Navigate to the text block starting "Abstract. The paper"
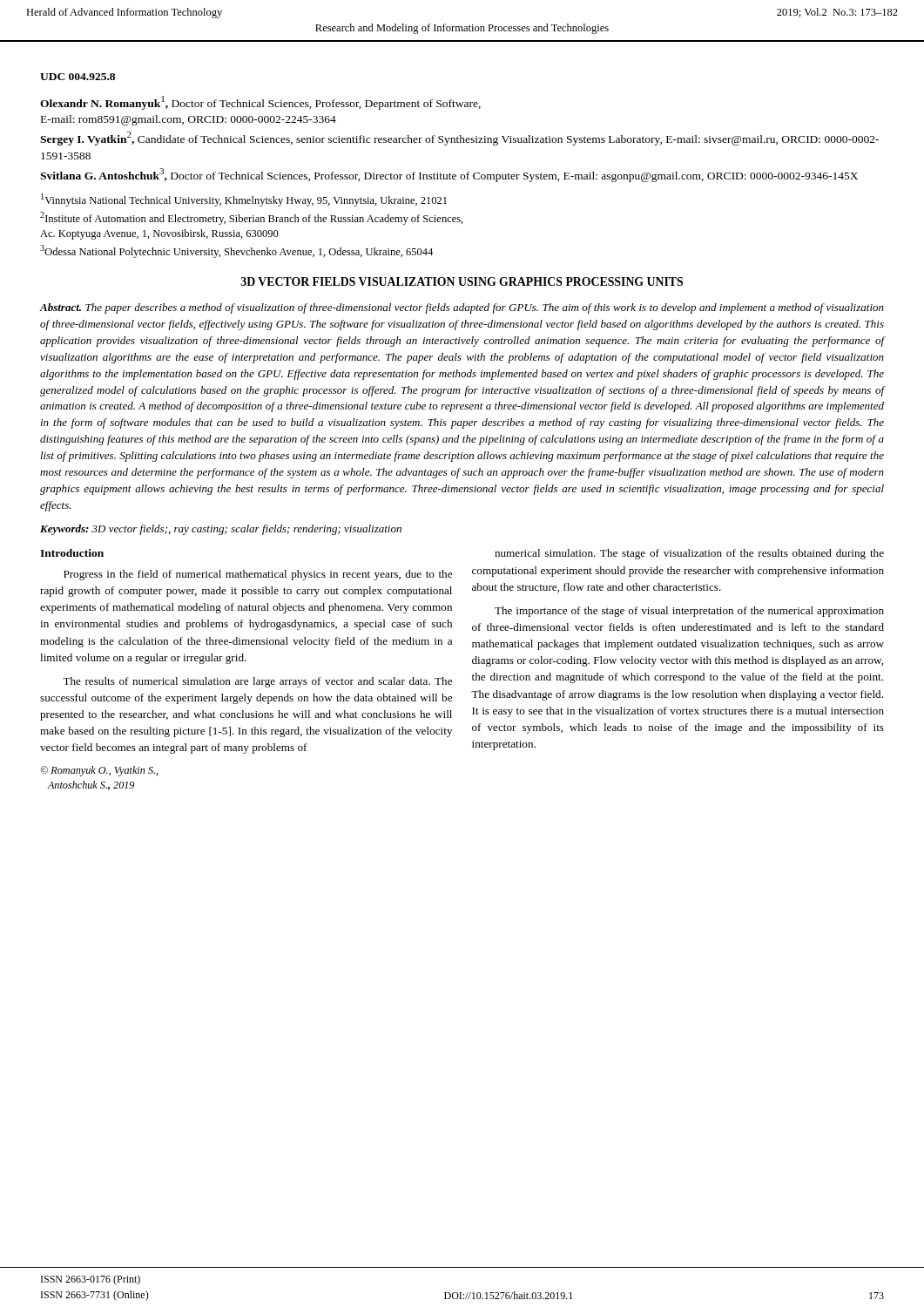 pos(462,406)
